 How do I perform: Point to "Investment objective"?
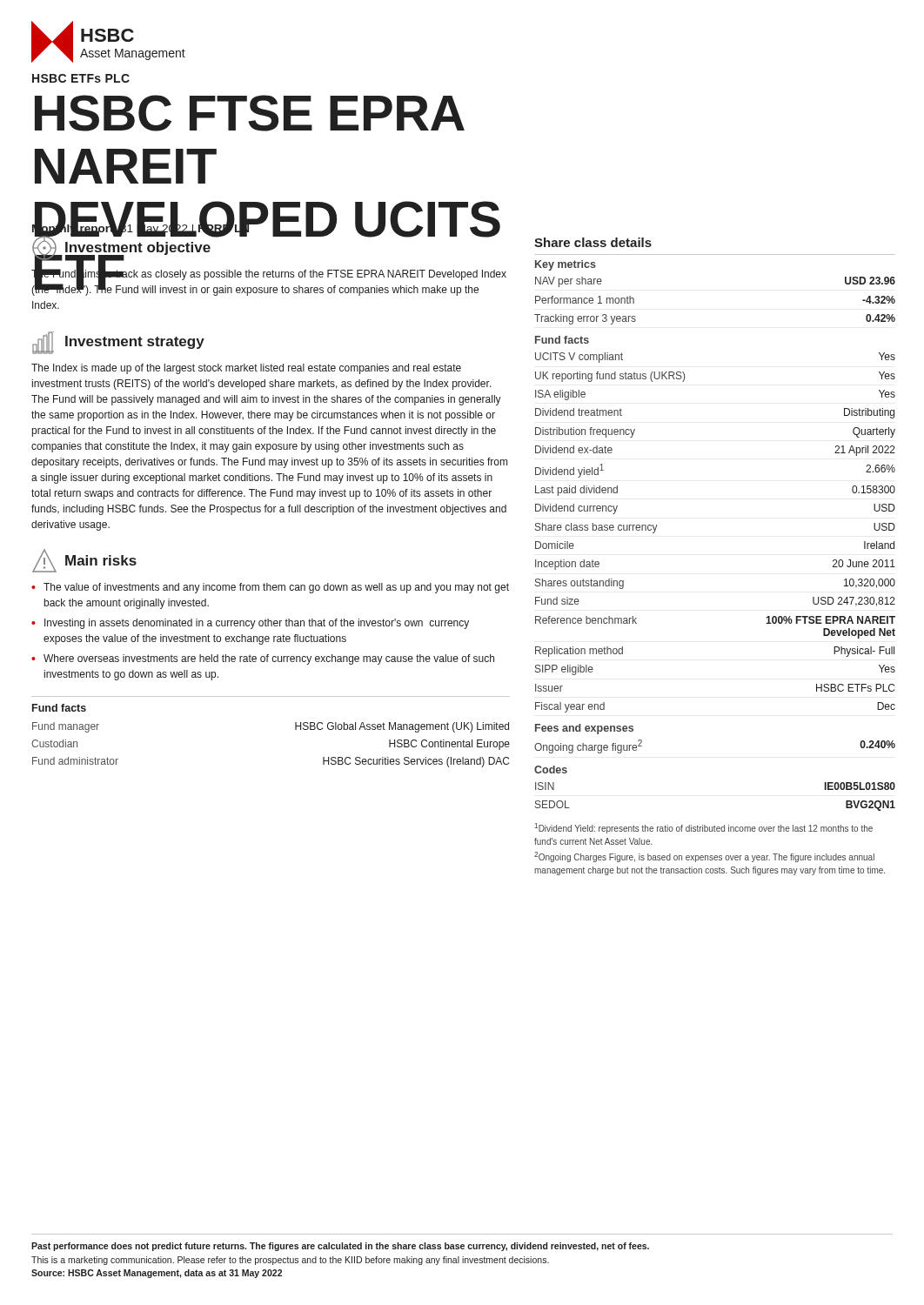coord(121,248)
